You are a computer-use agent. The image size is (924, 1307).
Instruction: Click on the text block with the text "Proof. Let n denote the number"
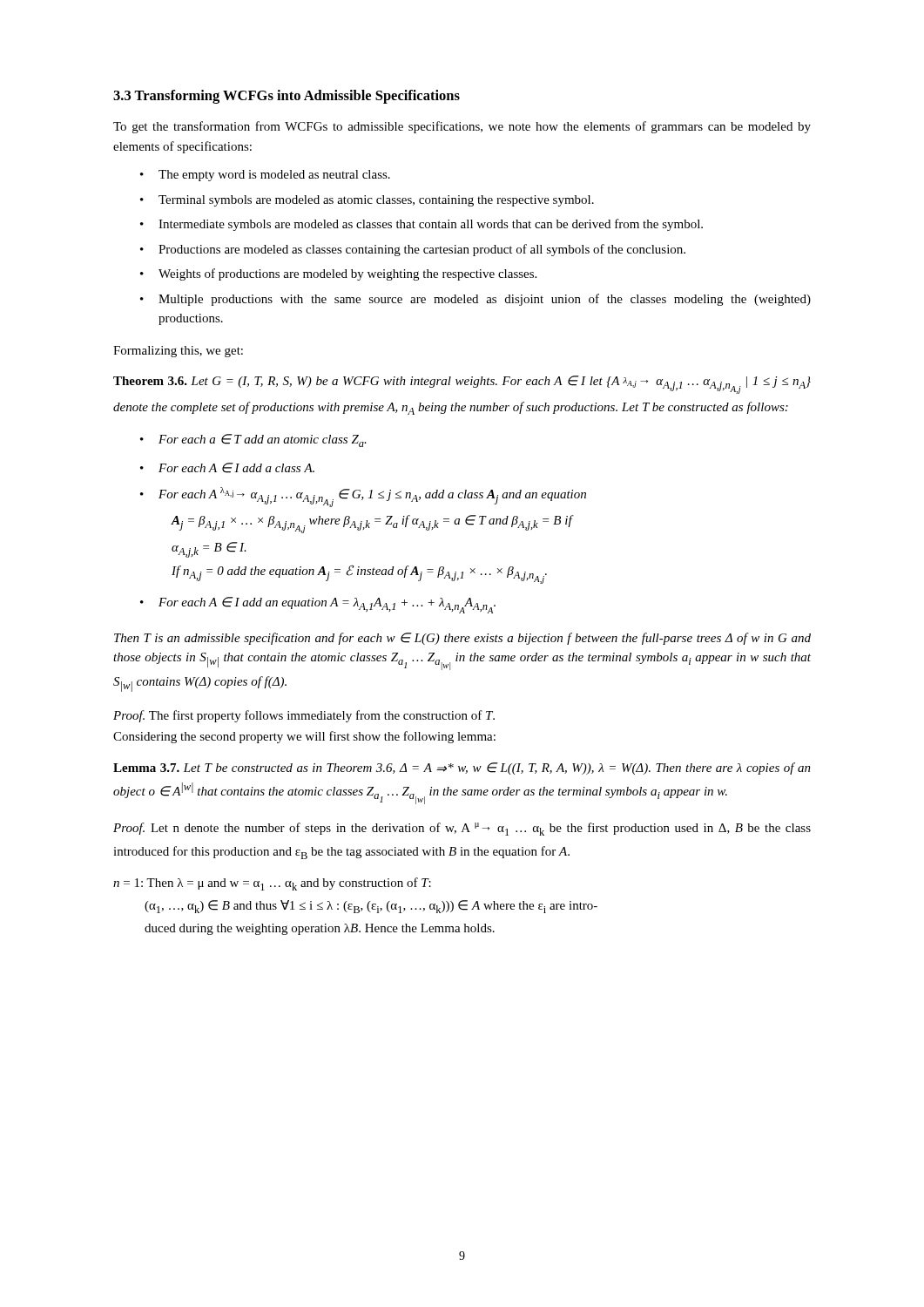coord(462,840)
